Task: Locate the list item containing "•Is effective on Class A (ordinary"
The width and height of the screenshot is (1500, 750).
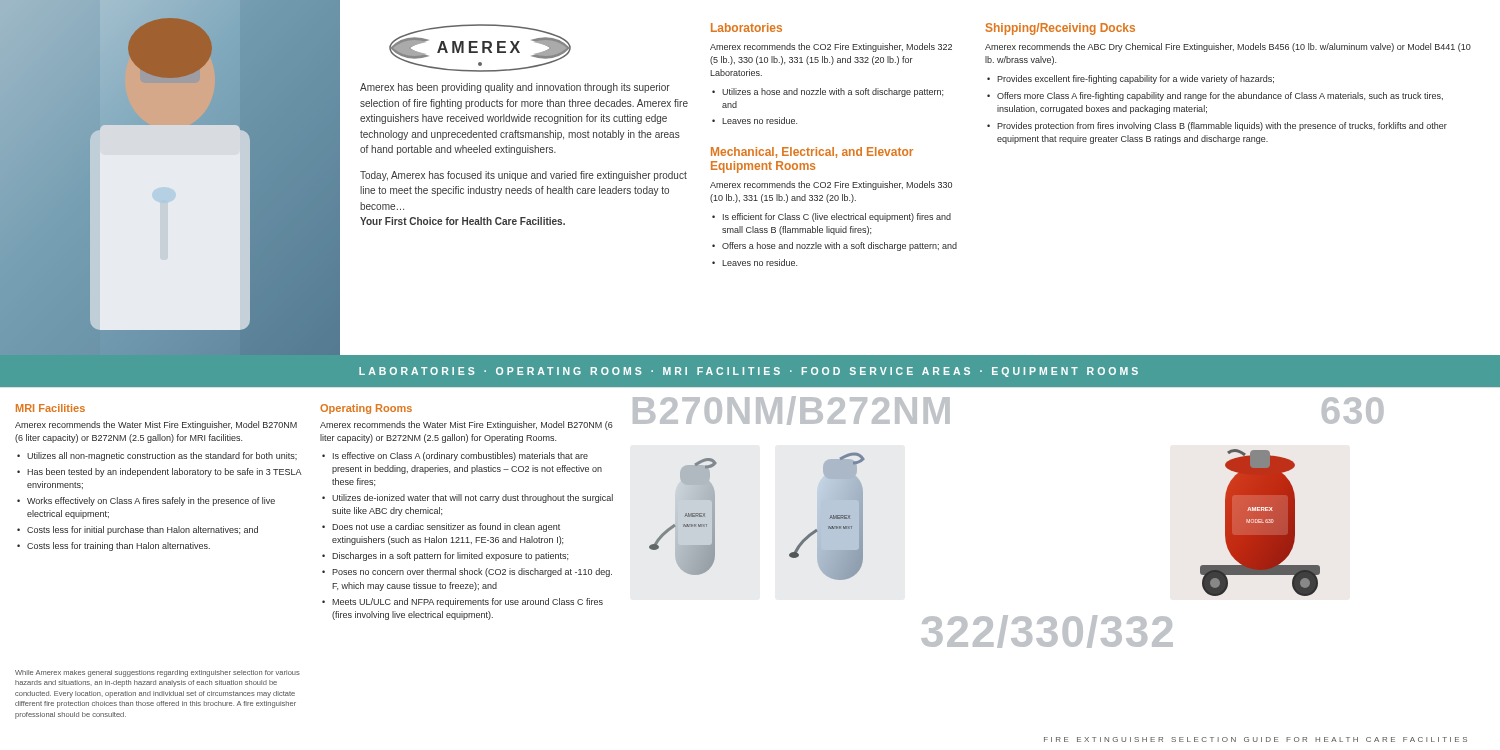Action: tap(462, 469)
